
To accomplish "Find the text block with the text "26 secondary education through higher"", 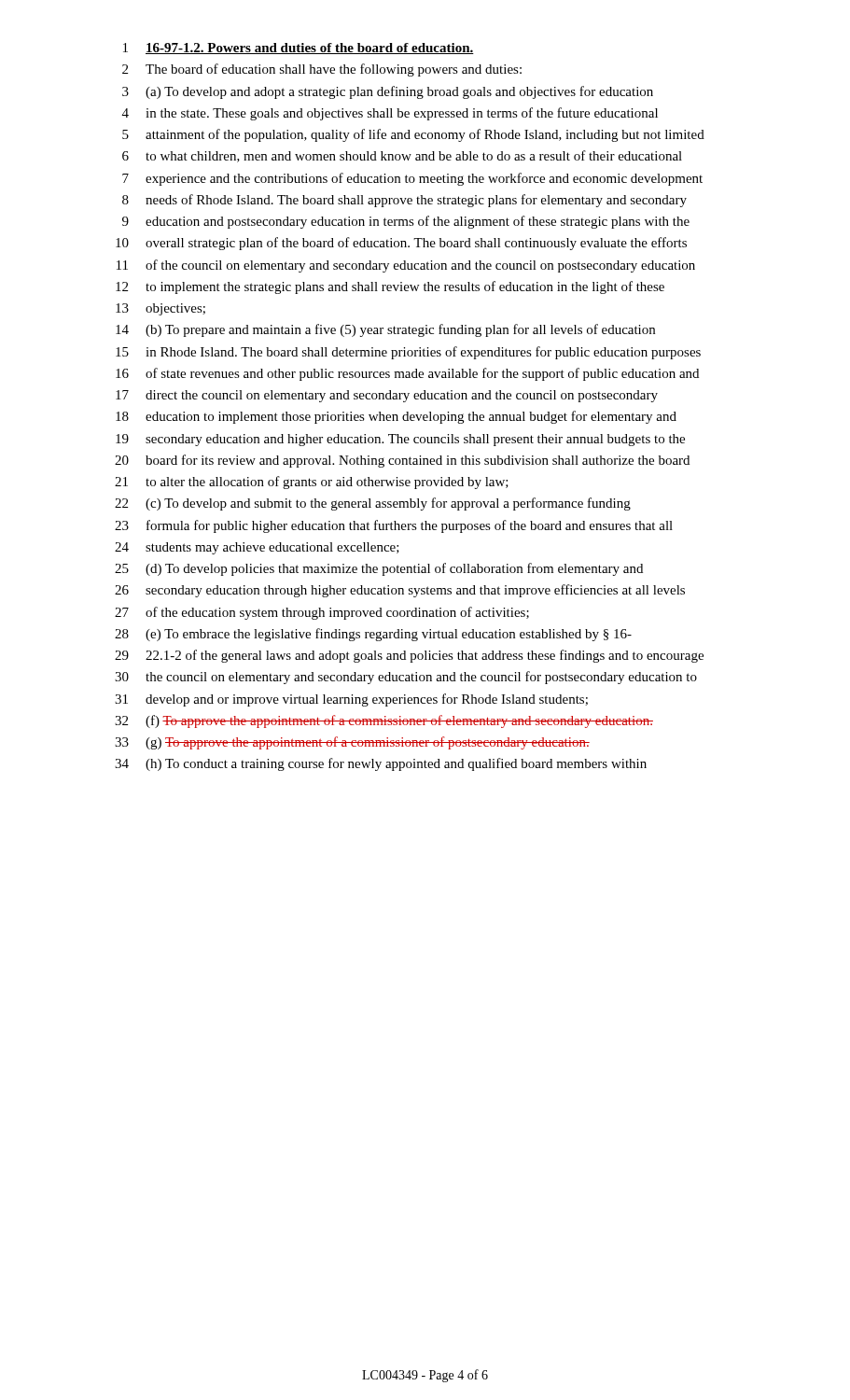I will coord(439,591).
